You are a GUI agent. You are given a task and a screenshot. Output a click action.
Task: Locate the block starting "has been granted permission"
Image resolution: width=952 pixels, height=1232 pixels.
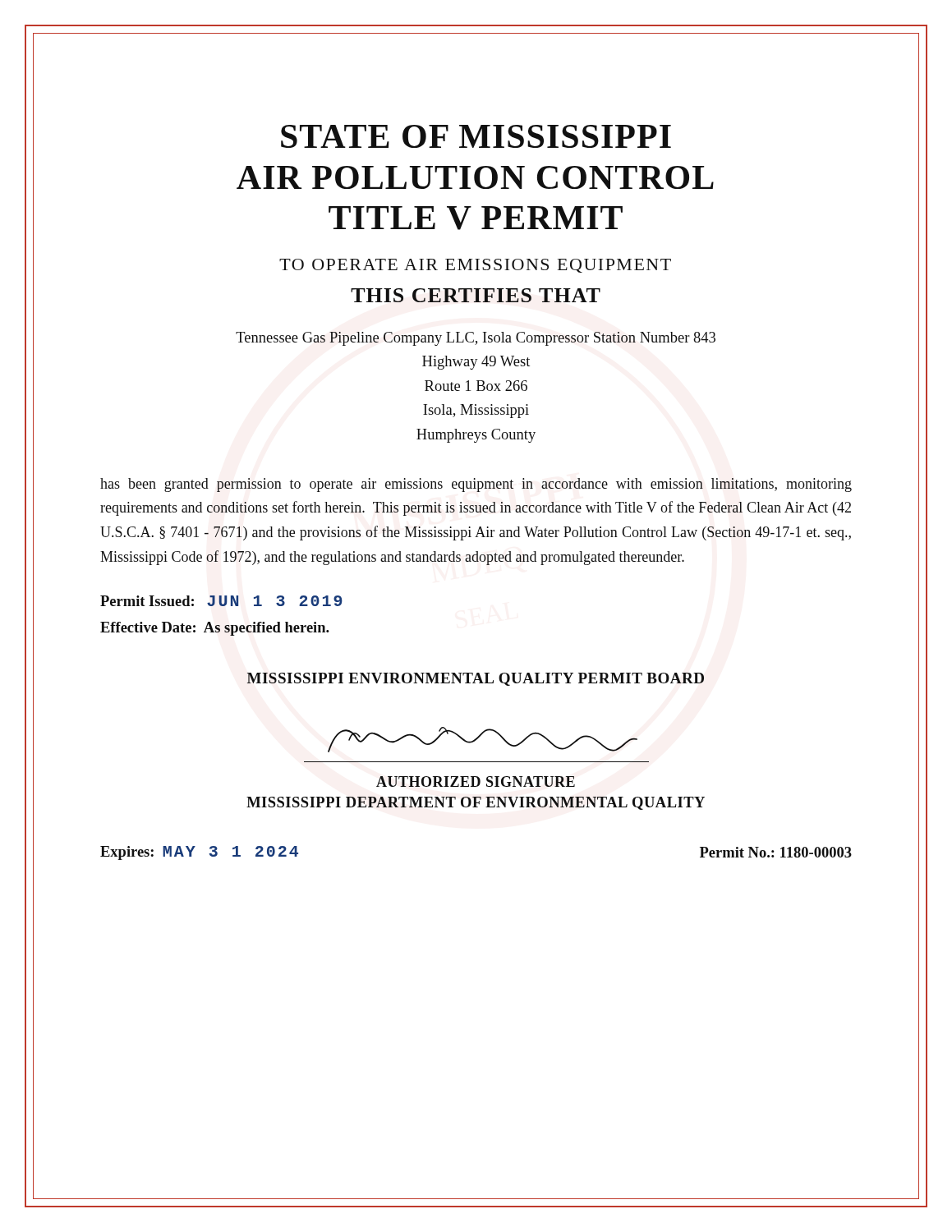coord(476,520)
